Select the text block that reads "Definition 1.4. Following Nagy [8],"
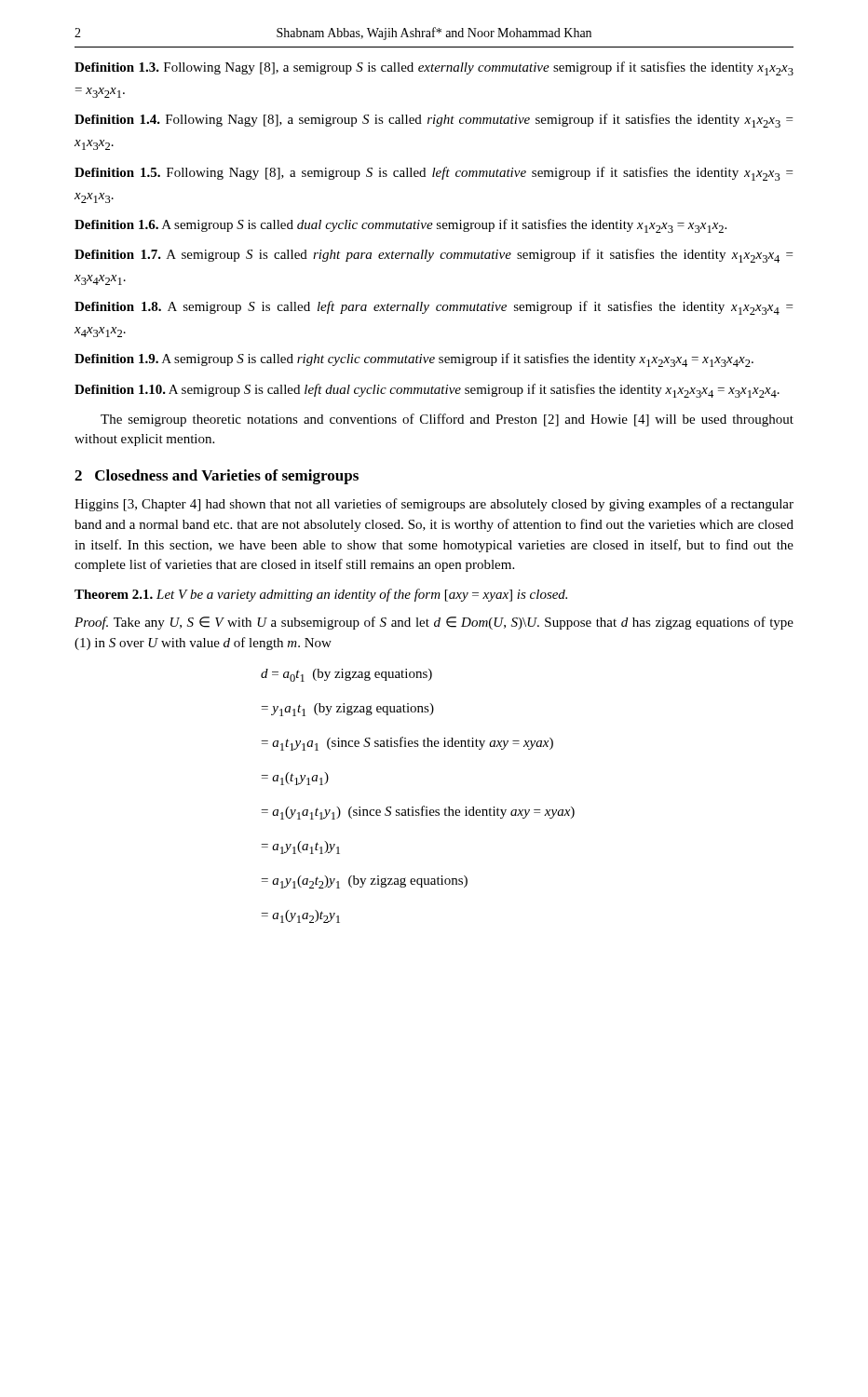Image resolution: width=868 pixels, height=1397 pixels. [434, 133]
